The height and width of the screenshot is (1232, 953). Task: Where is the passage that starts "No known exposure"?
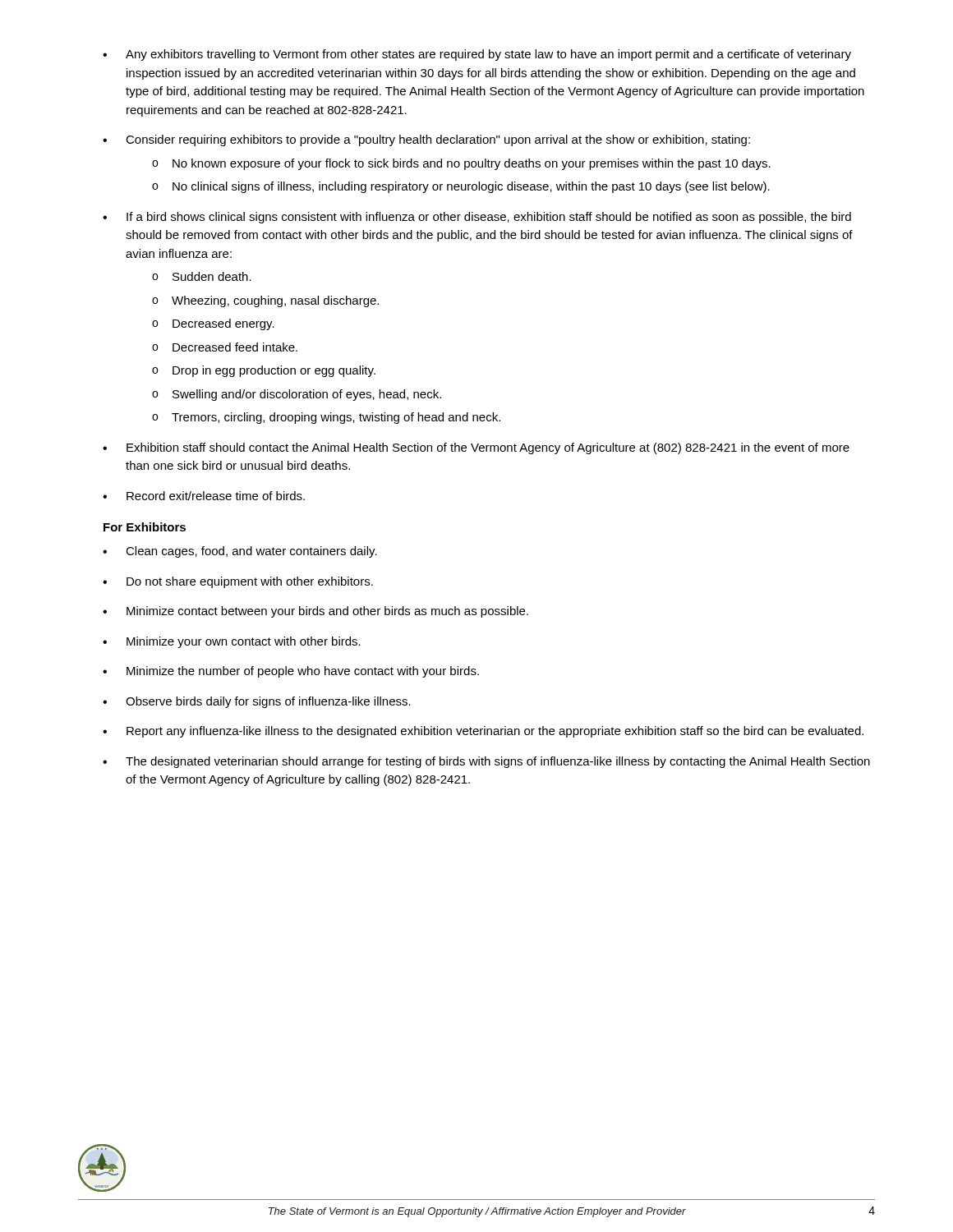tap(471, 163)
